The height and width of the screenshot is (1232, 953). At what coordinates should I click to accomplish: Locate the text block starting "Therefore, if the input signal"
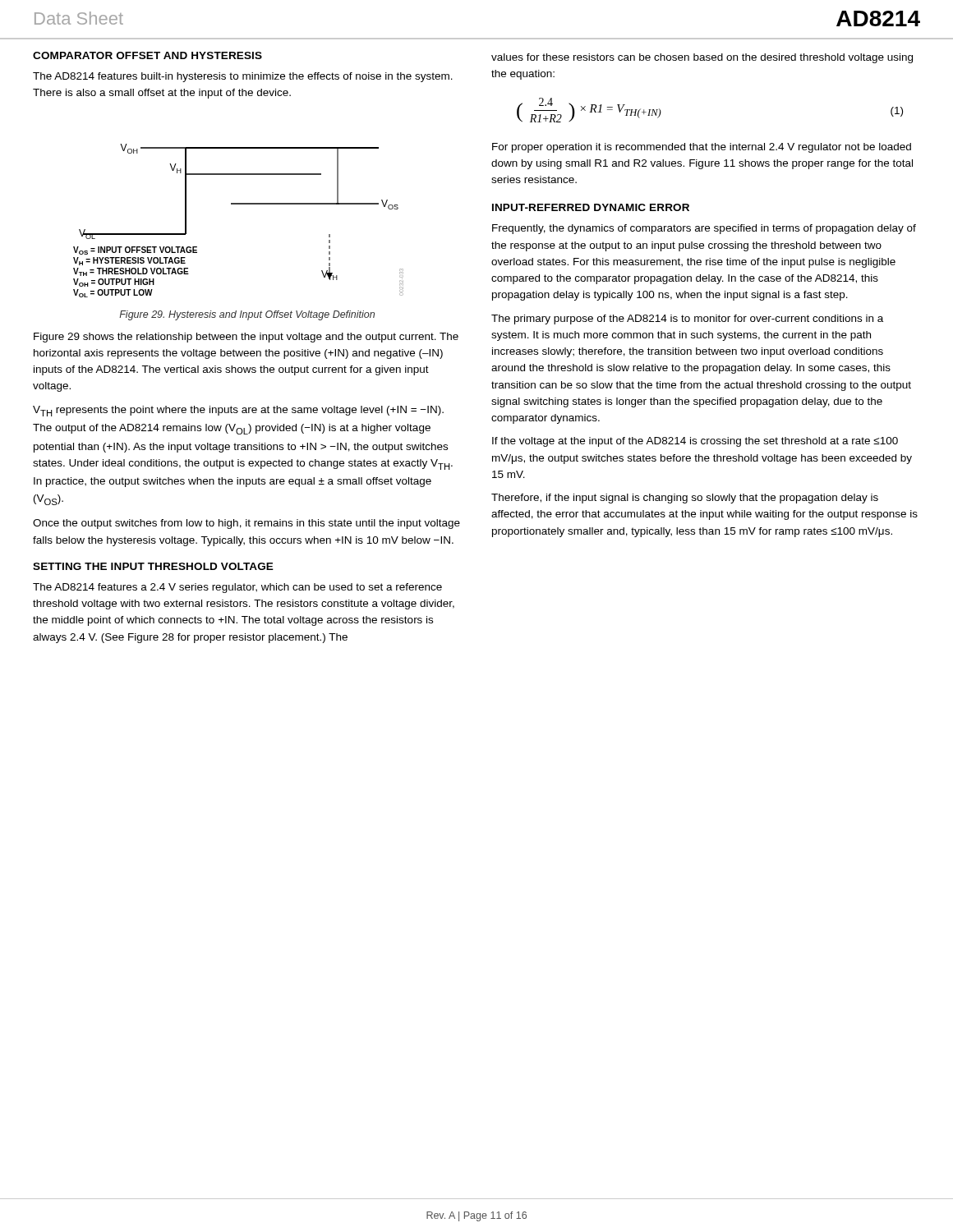[706, 515]
